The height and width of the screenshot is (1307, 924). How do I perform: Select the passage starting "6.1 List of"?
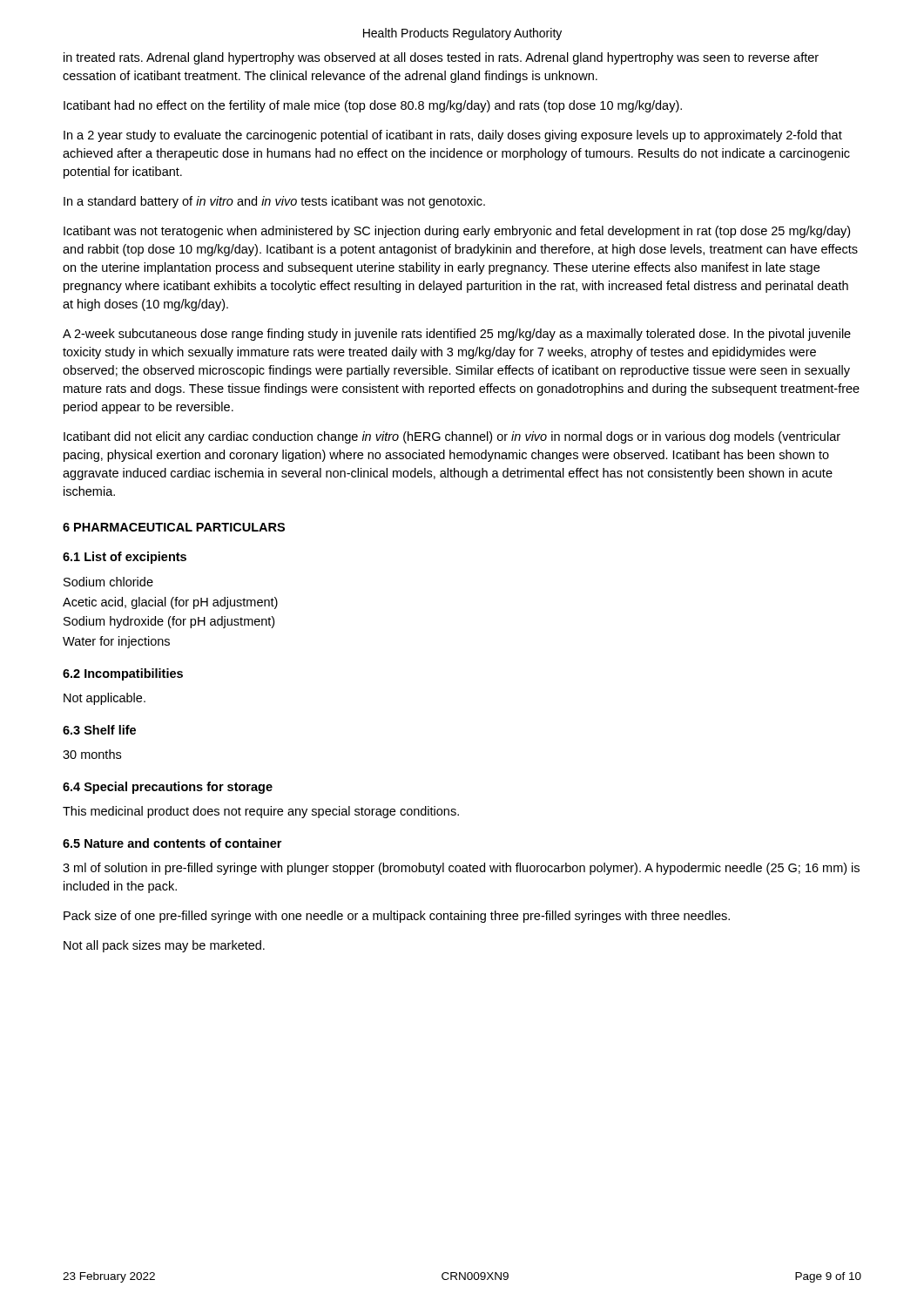pyautogui.click(x=125, y=557)
